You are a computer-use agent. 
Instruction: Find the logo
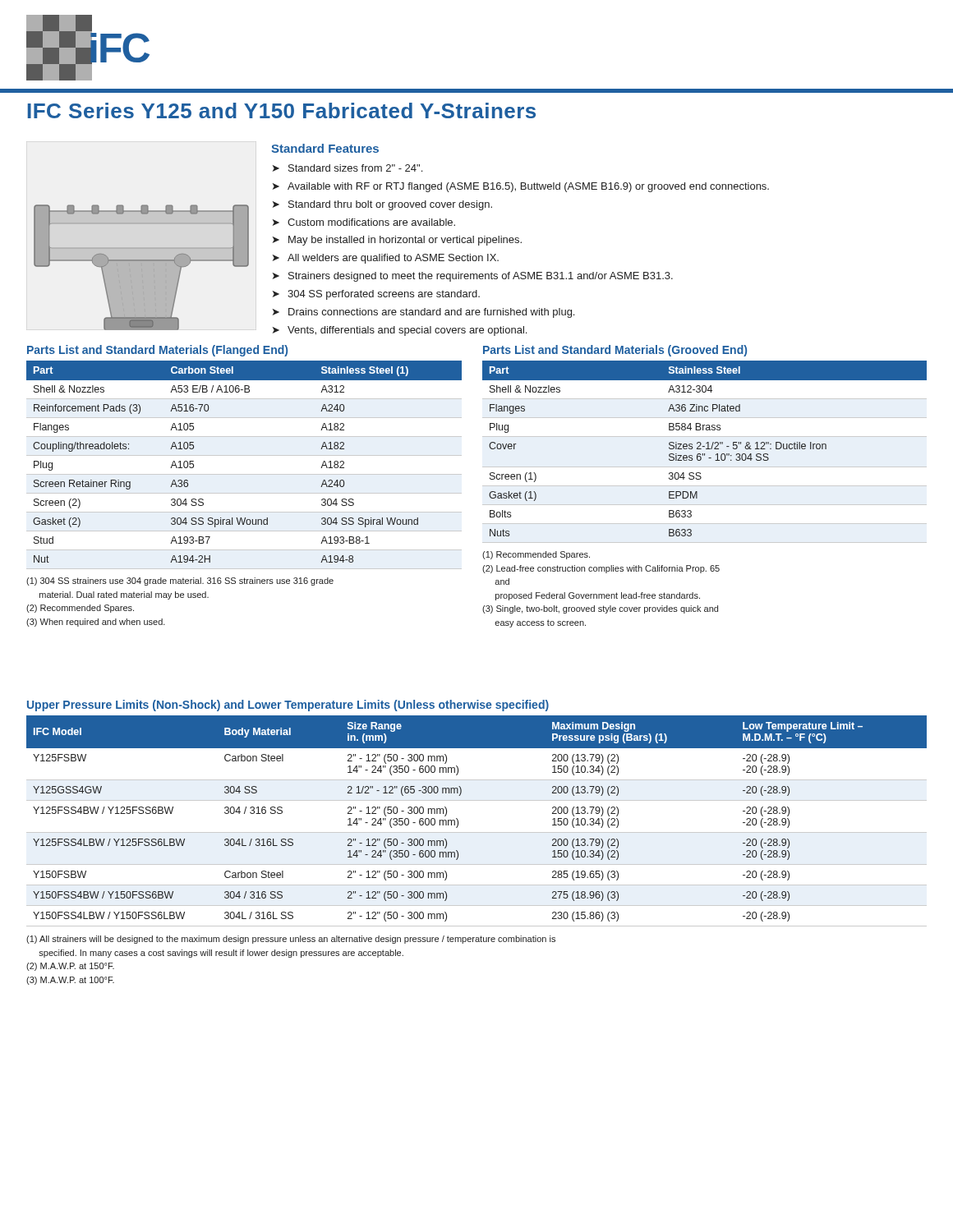point(92,51)
